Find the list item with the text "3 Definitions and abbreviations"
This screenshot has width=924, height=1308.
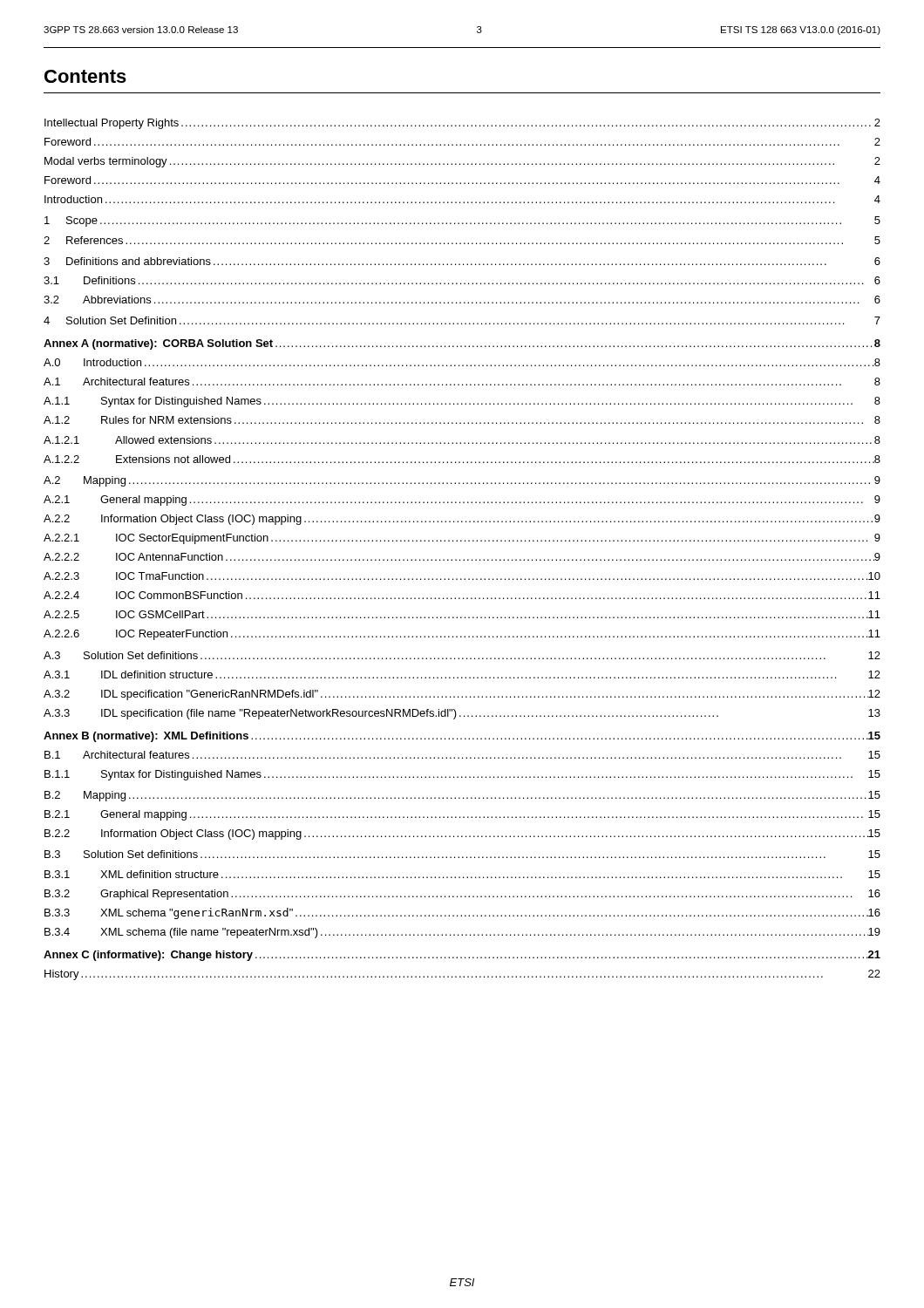tap(462, 261)
